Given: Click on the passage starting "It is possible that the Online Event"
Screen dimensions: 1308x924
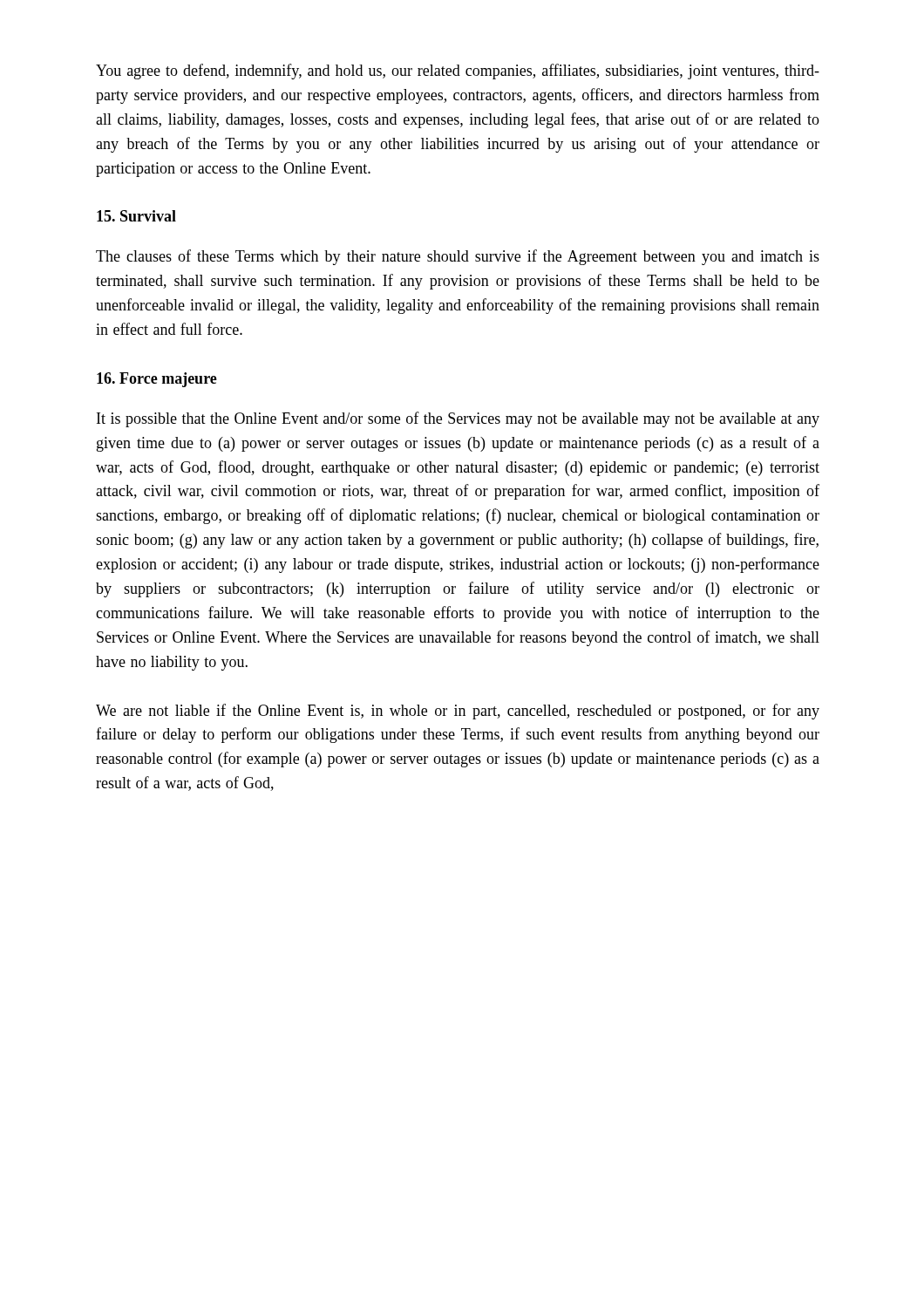Looking at the screenshot, I should (458, 540).
